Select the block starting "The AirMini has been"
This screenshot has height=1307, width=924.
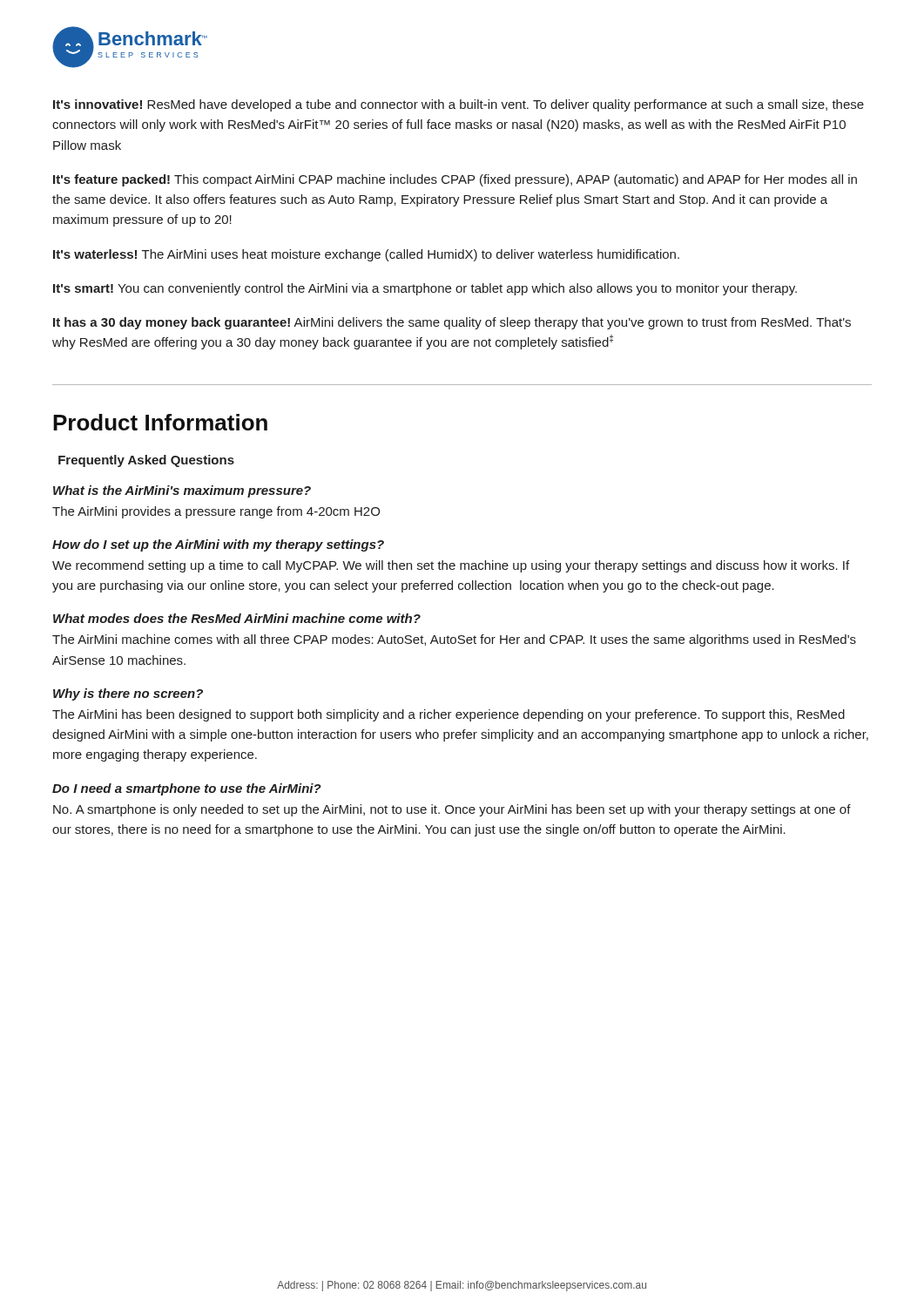click(x=461, y=734)
